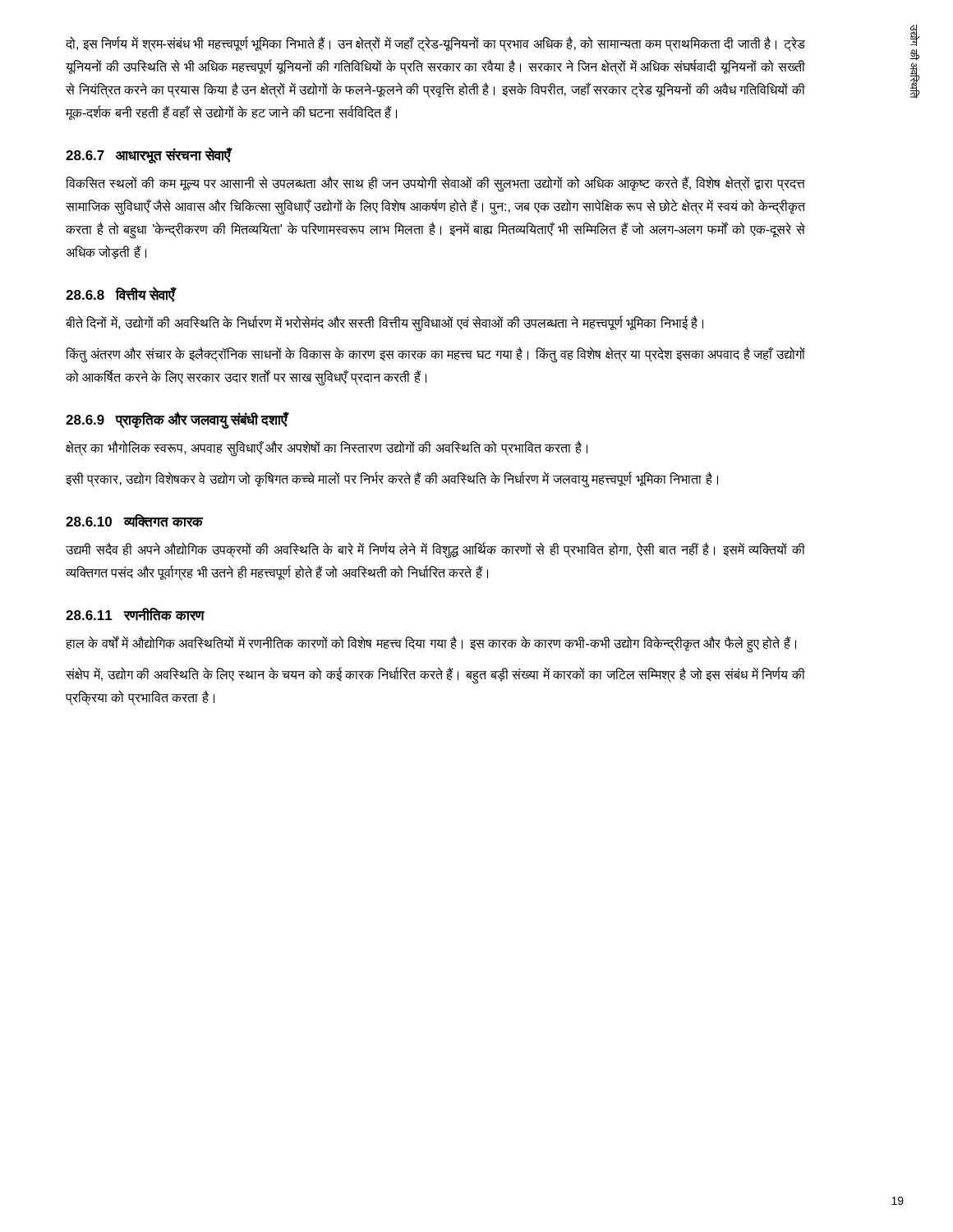Click where it says "28.6.11 रणनीतिक कारण"
Viewport: 953px width, 1232px height.
coord(135,616)
